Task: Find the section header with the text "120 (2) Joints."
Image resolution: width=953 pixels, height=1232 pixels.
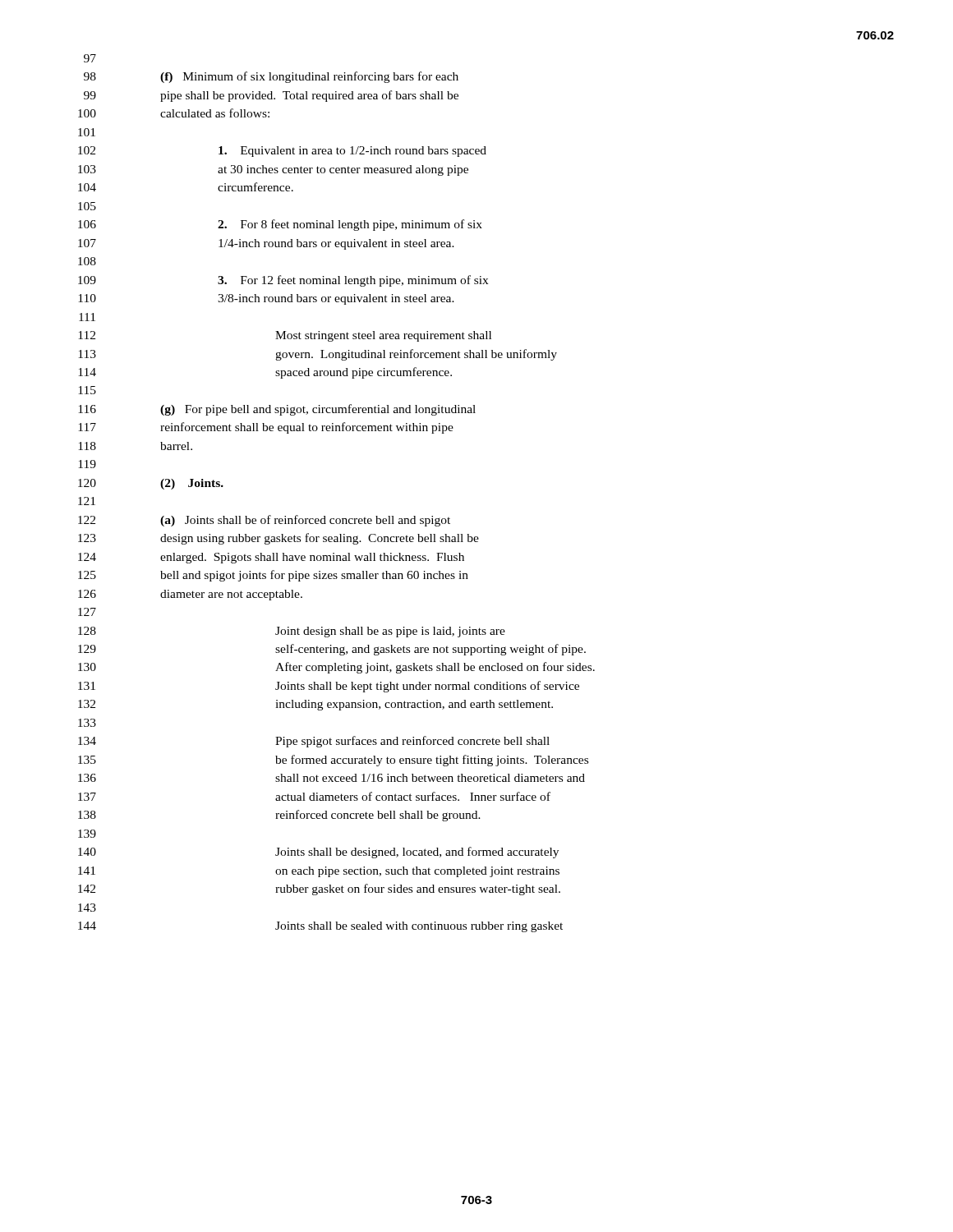Action: 87,484
